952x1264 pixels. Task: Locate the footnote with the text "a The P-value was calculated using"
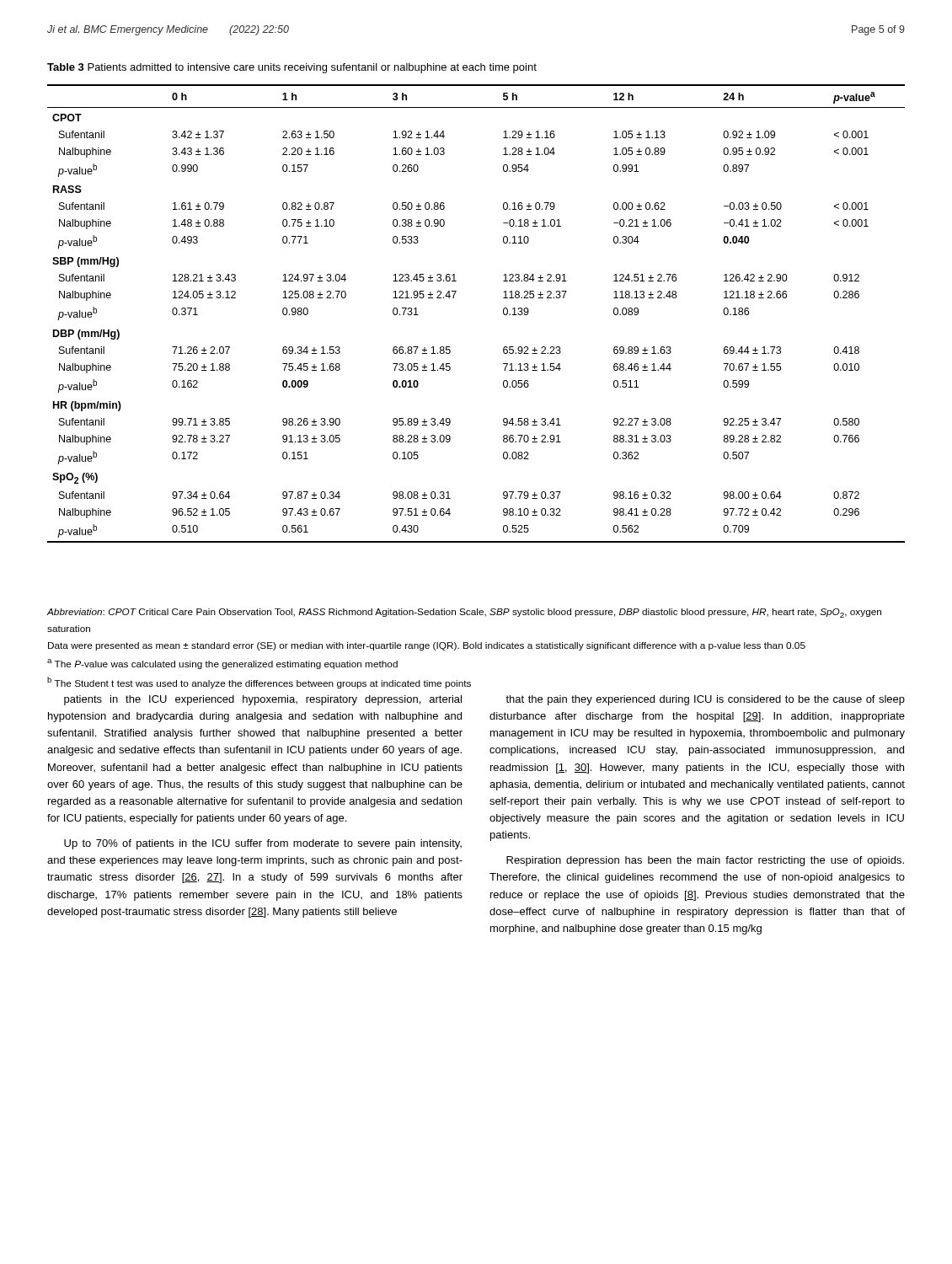222,664
